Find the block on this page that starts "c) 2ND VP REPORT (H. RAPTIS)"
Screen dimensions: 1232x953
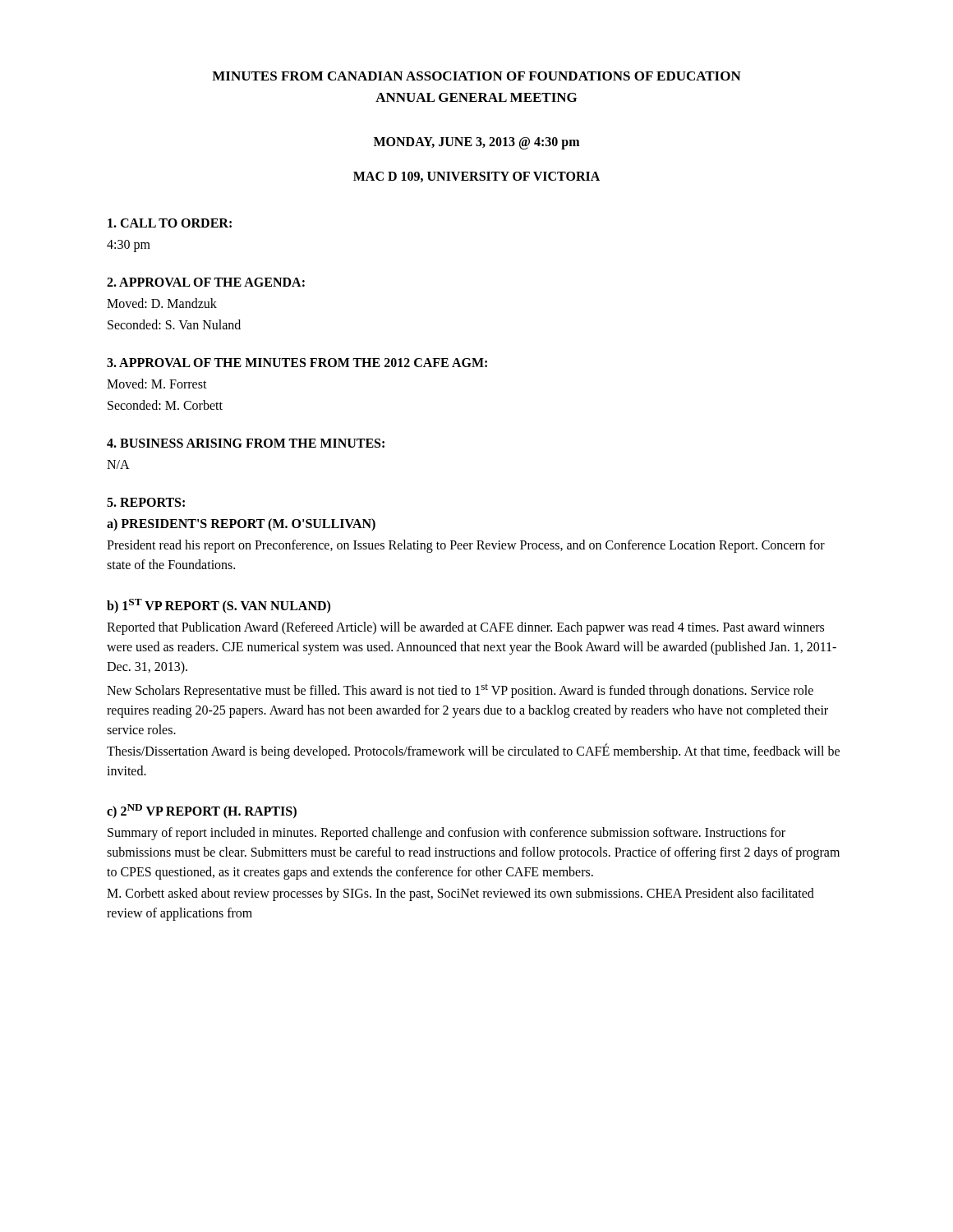point(476,861)
